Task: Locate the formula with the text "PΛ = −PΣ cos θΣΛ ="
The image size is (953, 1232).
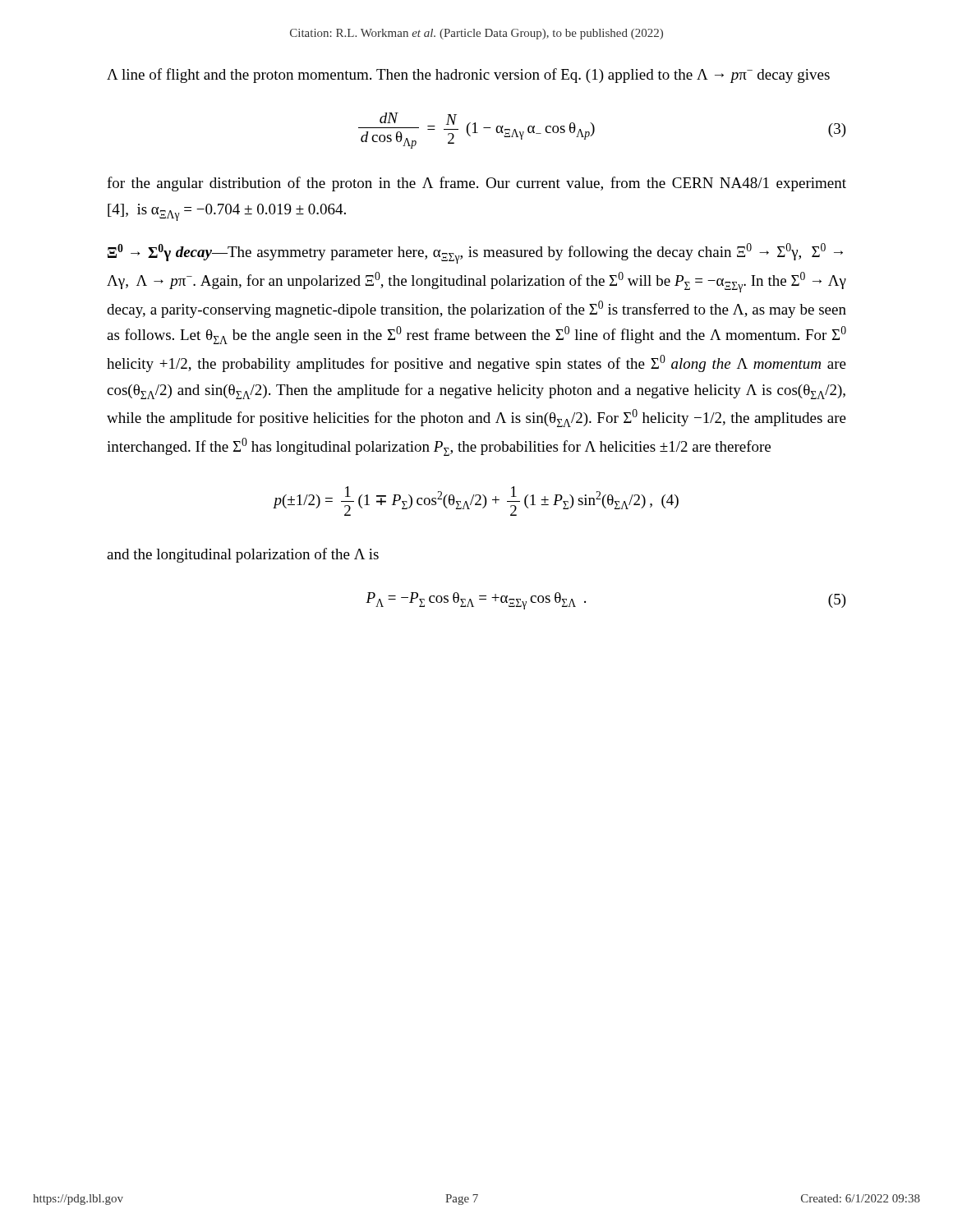Action: tap(476, 599)
